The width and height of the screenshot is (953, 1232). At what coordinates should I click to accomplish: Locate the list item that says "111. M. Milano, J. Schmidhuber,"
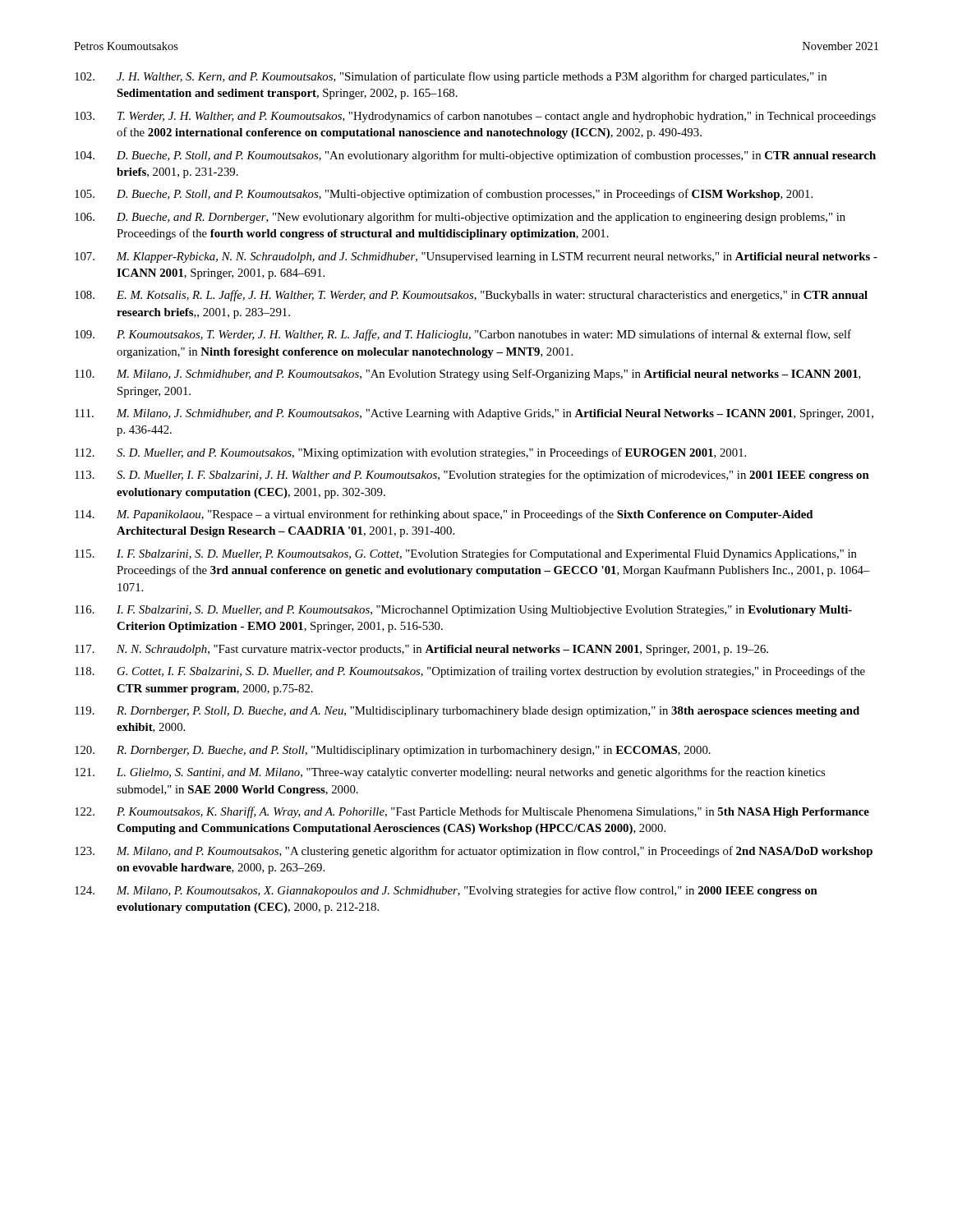[476, 422]
